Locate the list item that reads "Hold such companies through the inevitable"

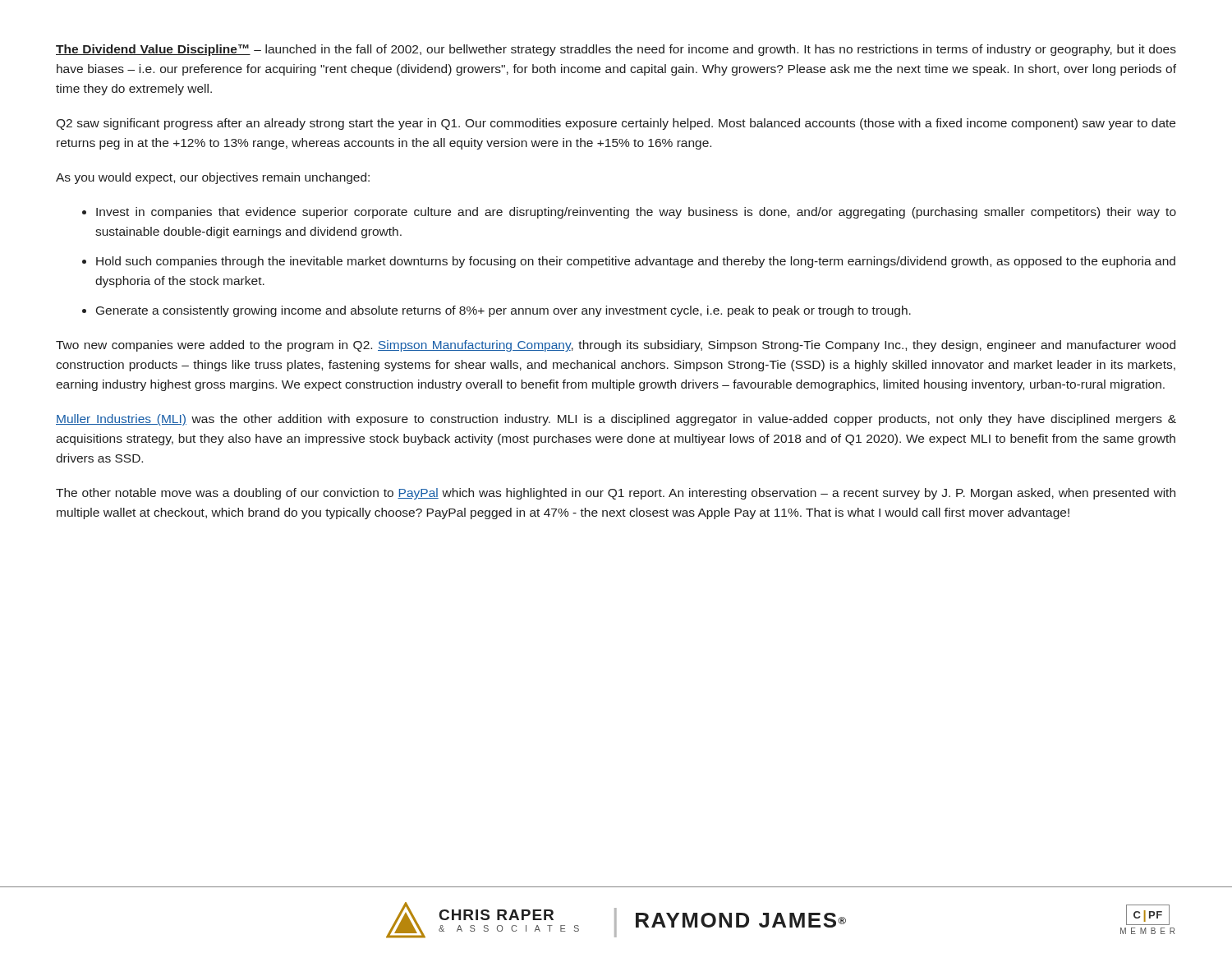click(636, 271)
